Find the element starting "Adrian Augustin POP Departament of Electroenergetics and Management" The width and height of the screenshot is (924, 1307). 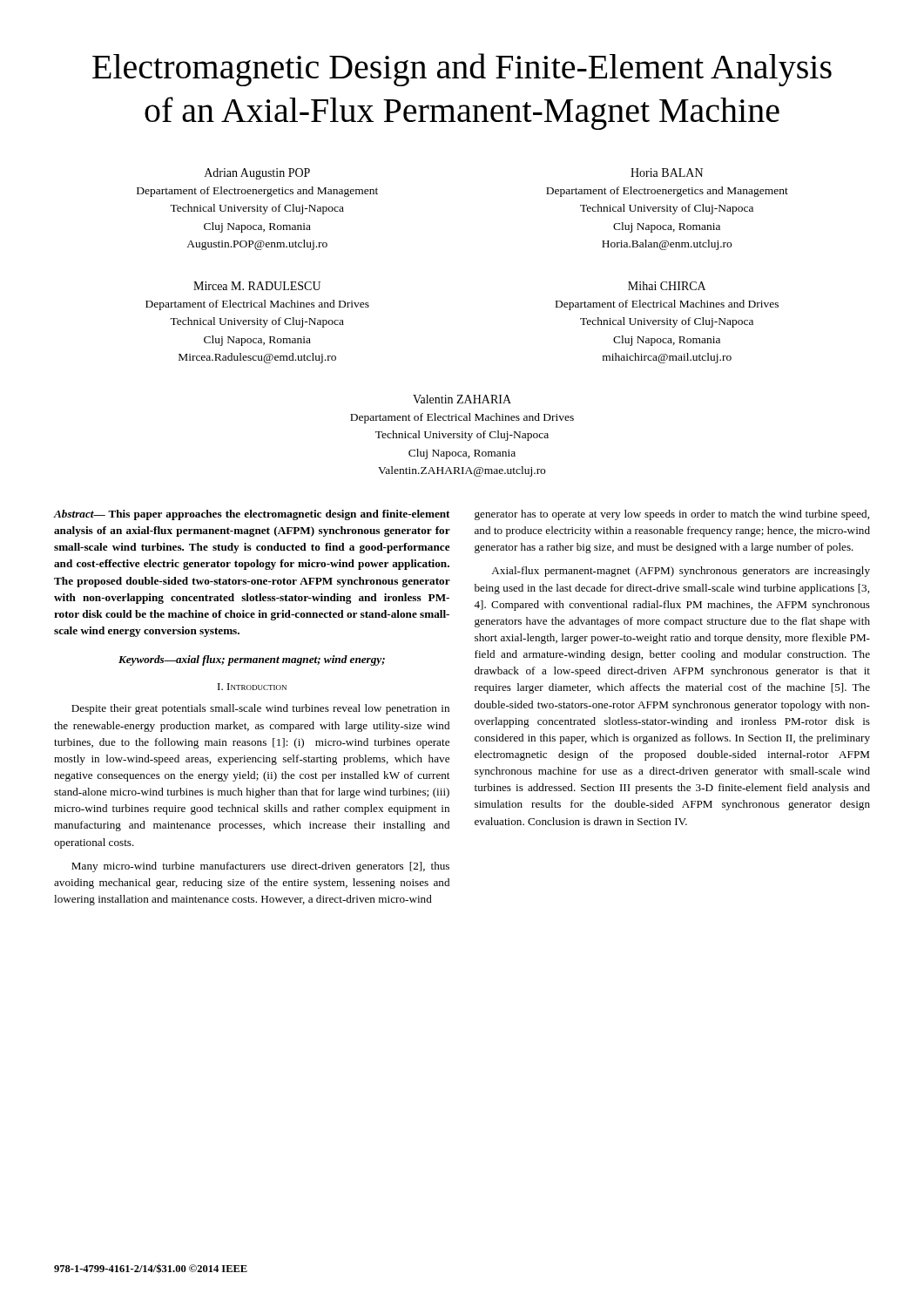point(257,207)
